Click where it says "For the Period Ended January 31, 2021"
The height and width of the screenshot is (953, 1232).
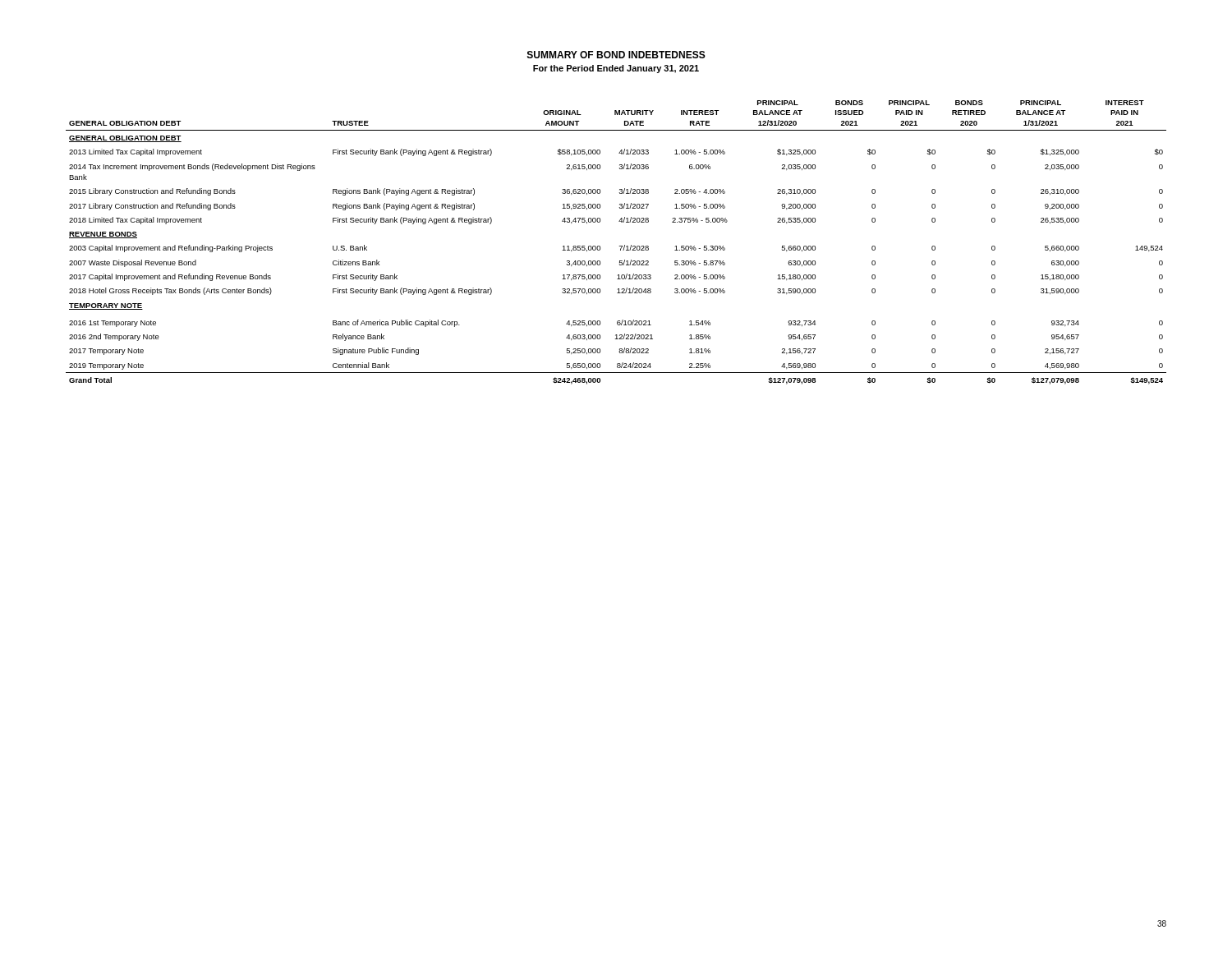point(616,68)
